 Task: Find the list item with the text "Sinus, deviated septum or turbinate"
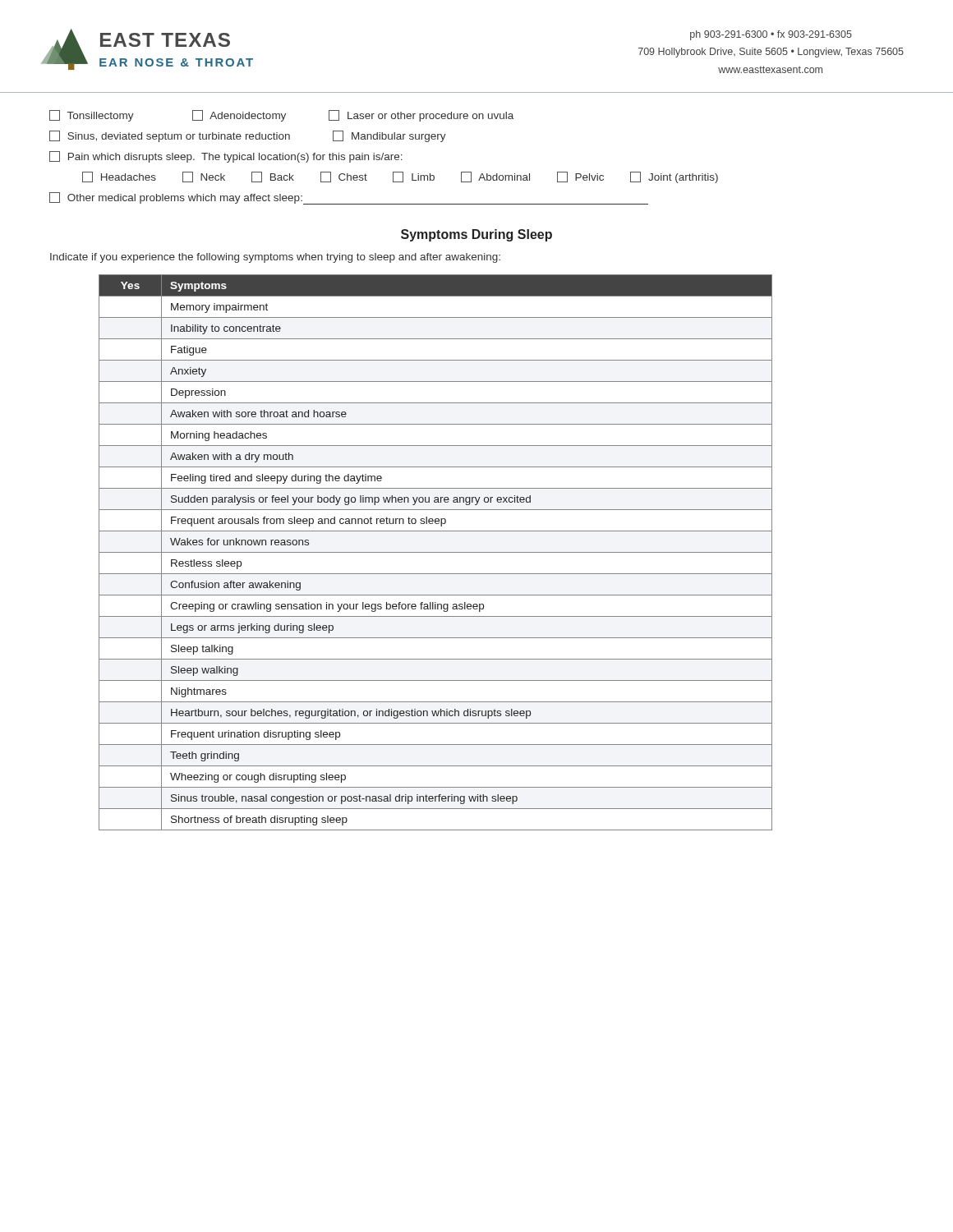tap(247, 136)
